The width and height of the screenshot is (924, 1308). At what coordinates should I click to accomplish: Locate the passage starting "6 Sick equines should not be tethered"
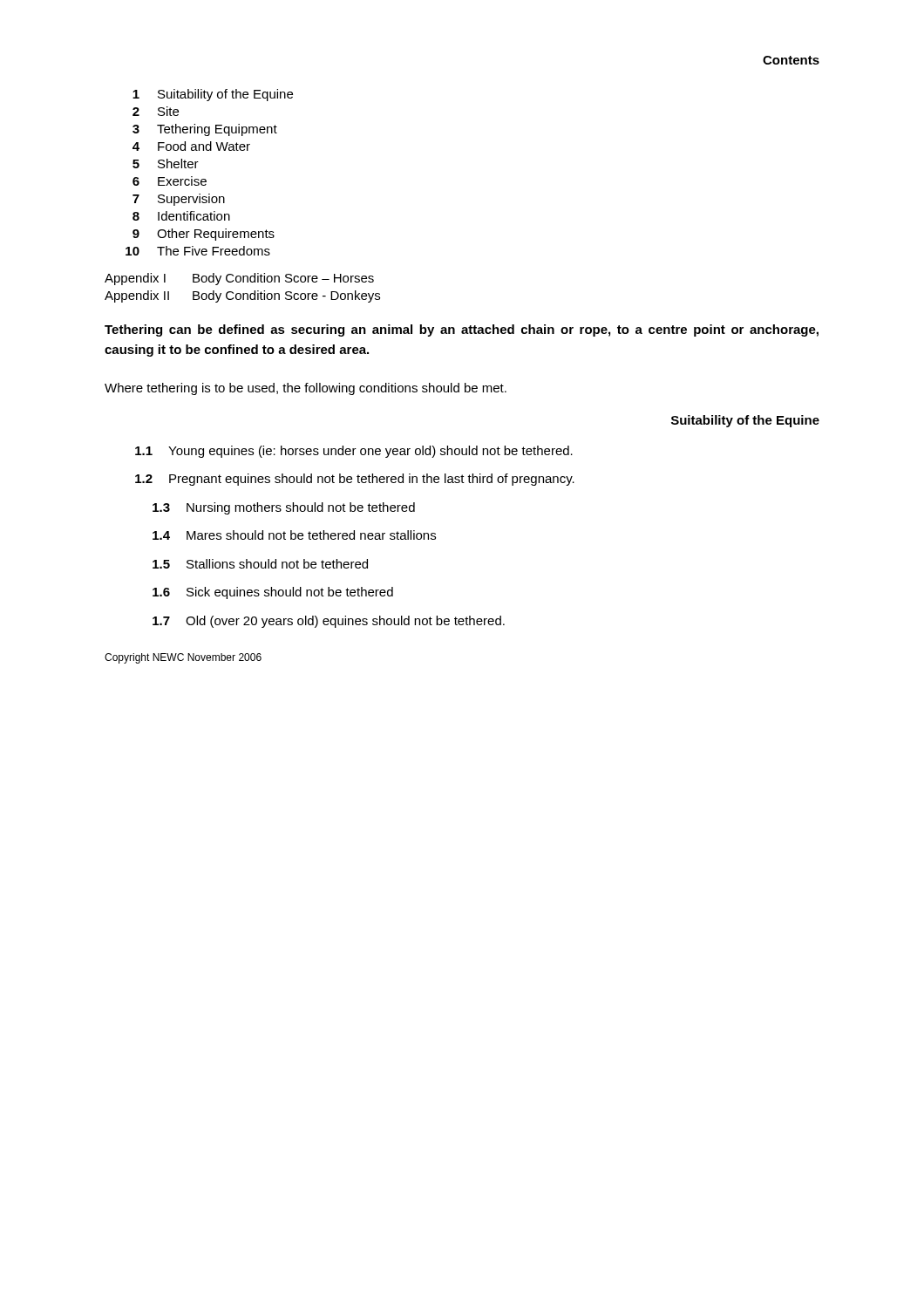click(273, 593)
